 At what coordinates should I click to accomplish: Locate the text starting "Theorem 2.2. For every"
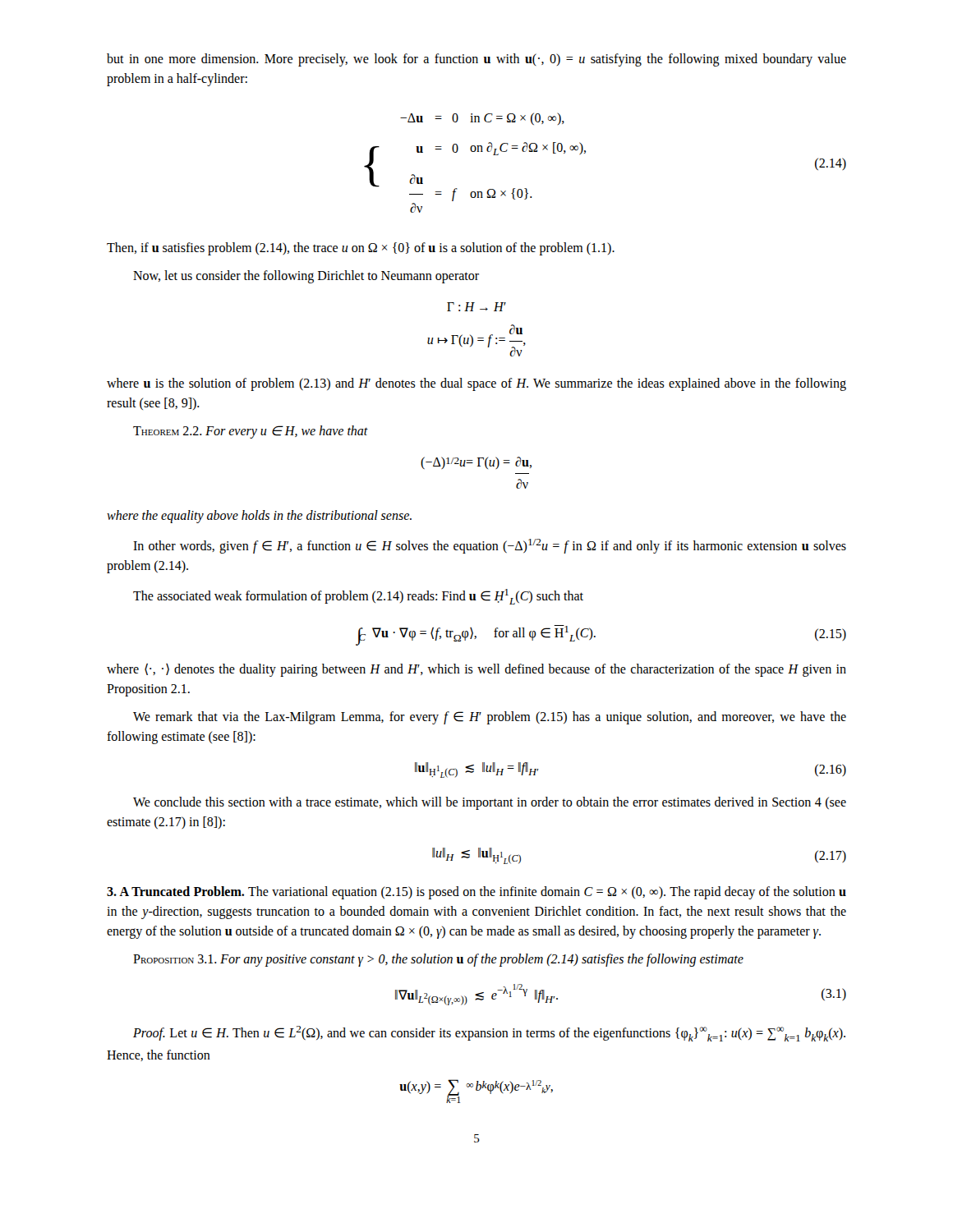tap(250, 431)
